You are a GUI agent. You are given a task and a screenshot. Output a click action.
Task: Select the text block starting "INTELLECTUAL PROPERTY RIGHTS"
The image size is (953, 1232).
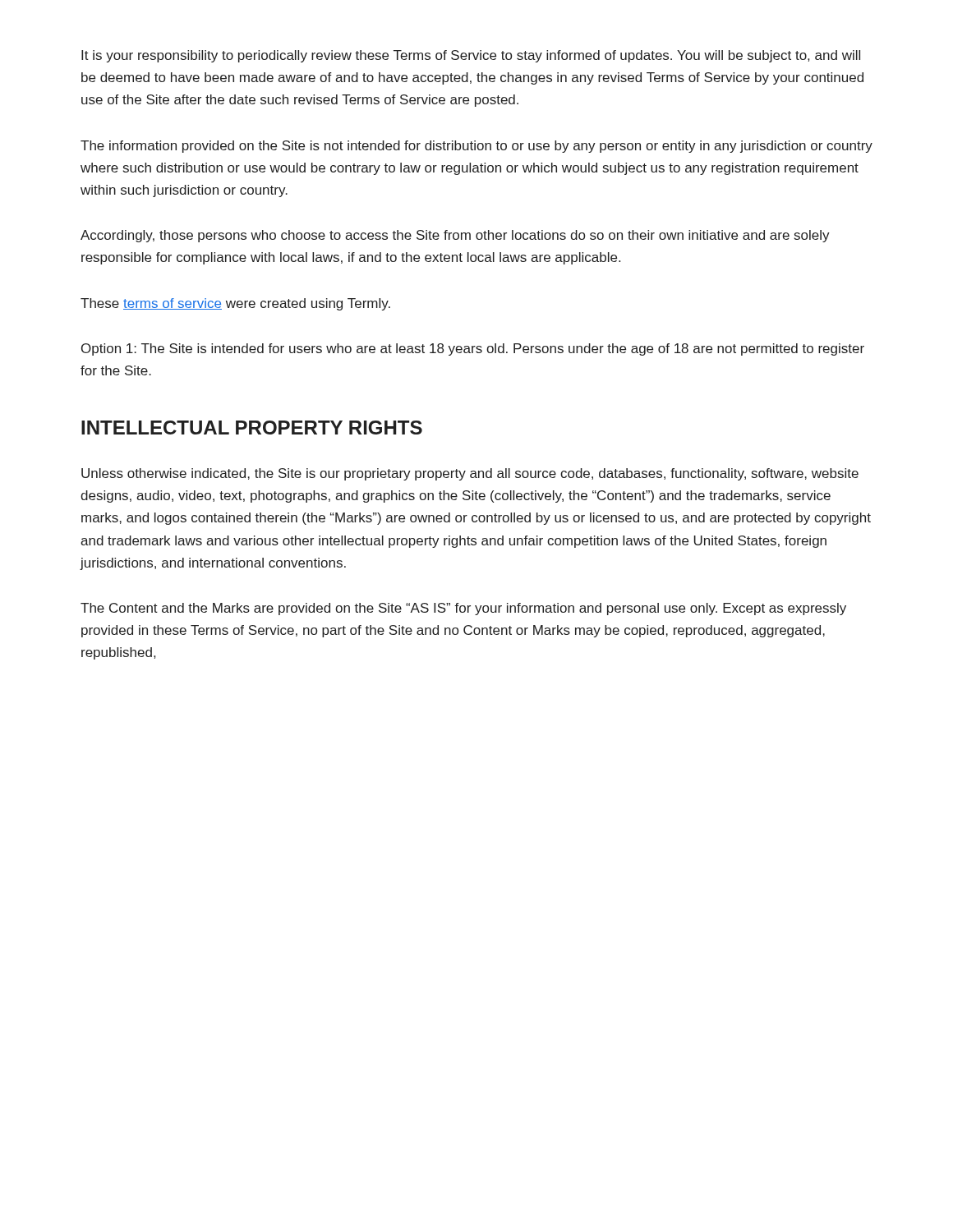(x=252, y=428)
